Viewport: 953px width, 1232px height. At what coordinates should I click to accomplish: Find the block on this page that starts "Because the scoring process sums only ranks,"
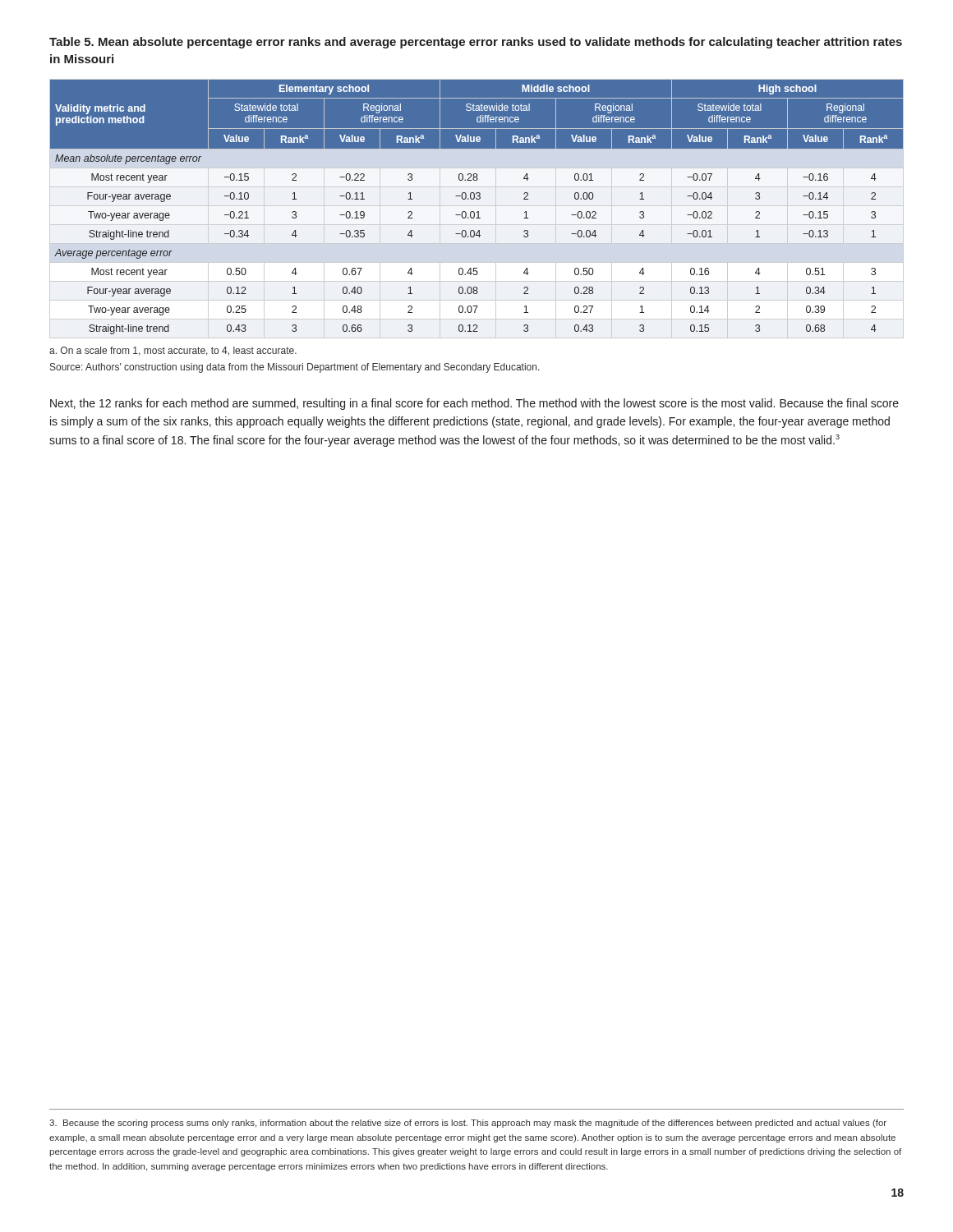475,1145
